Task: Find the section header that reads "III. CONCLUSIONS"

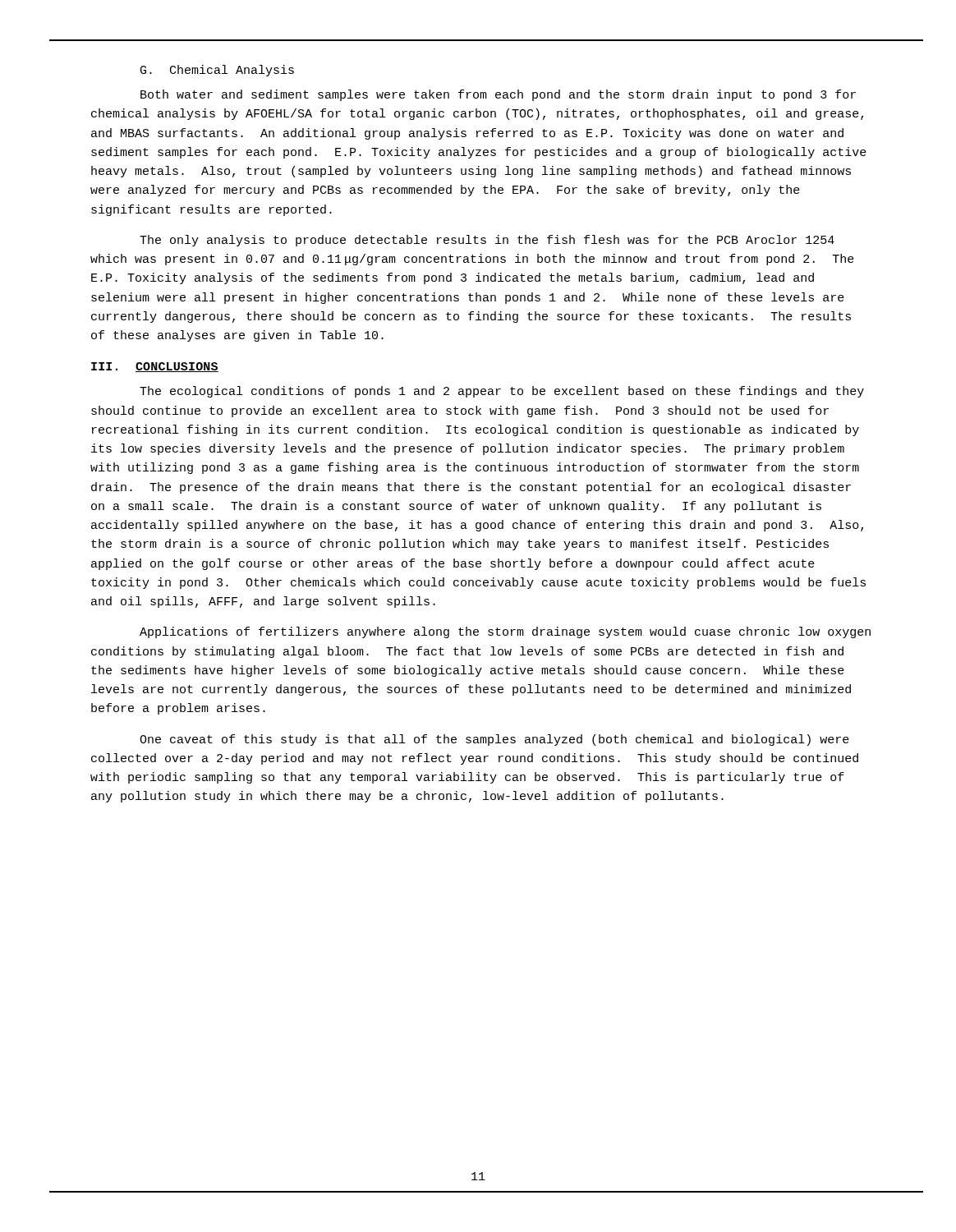Action: [x=154, y=368]
